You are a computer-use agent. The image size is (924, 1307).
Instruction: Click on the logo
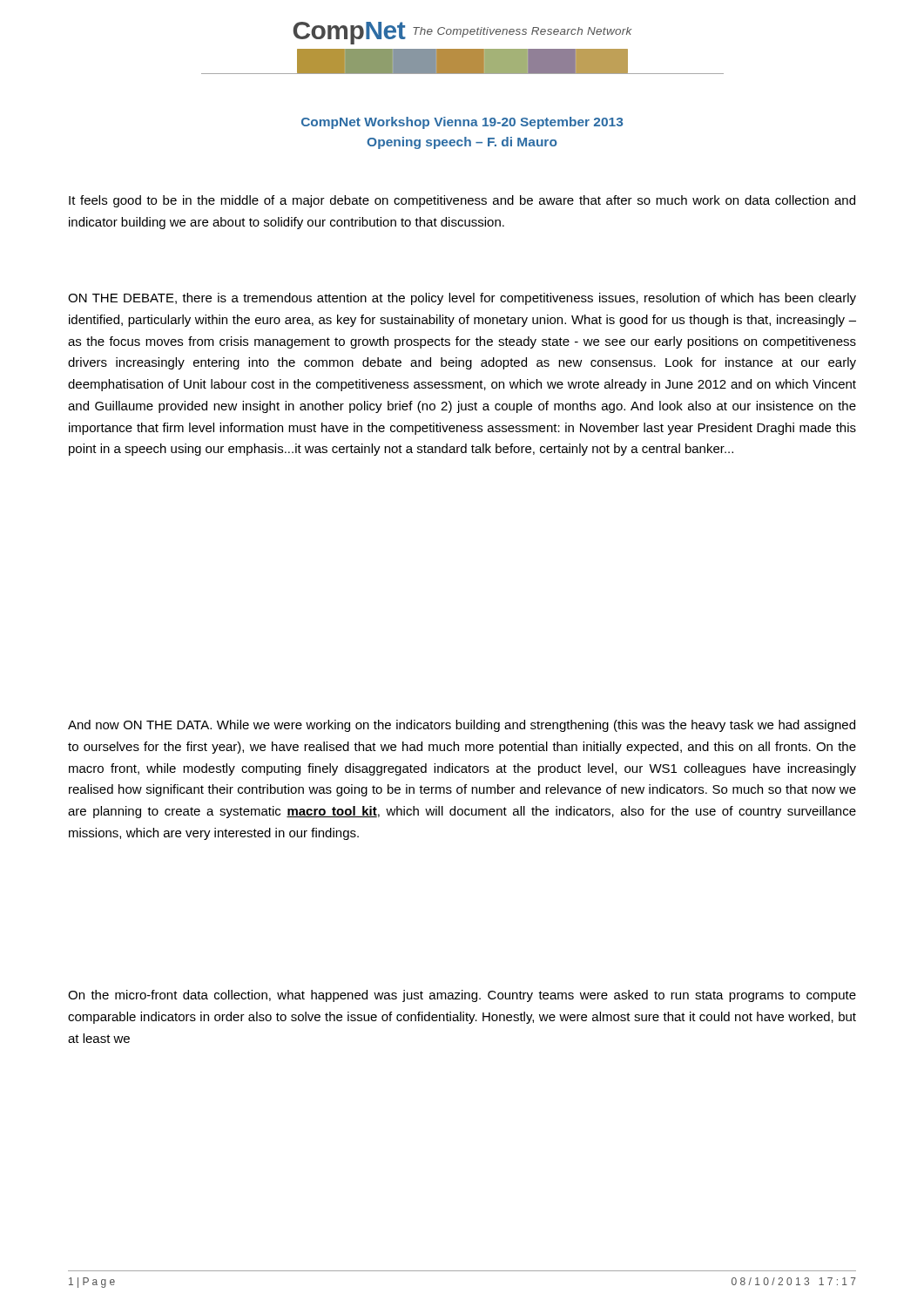coord(462,48)
